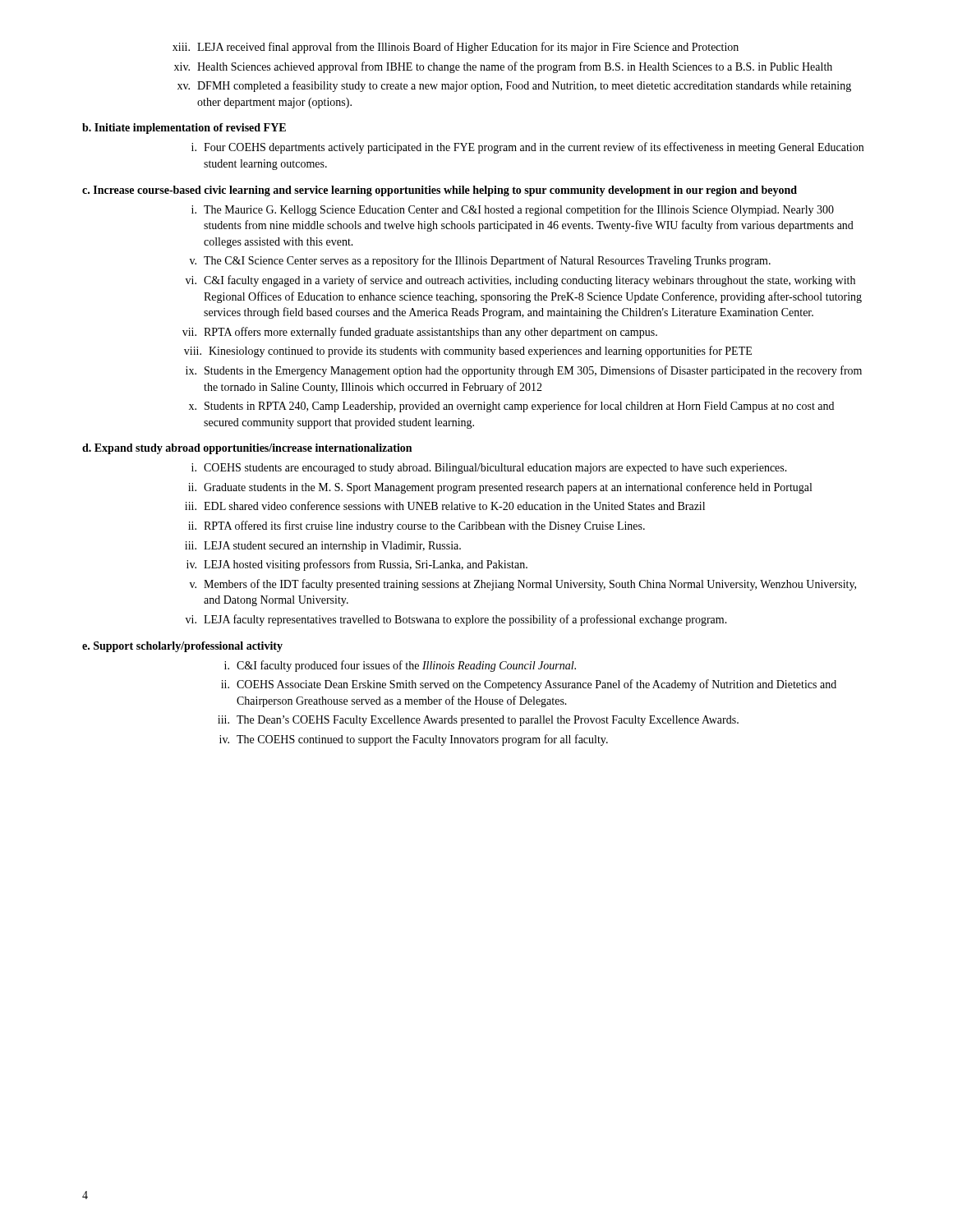Point to the text starting "iii. EDL shared"
Screen dimensions: 1232x953
(509, 507)
